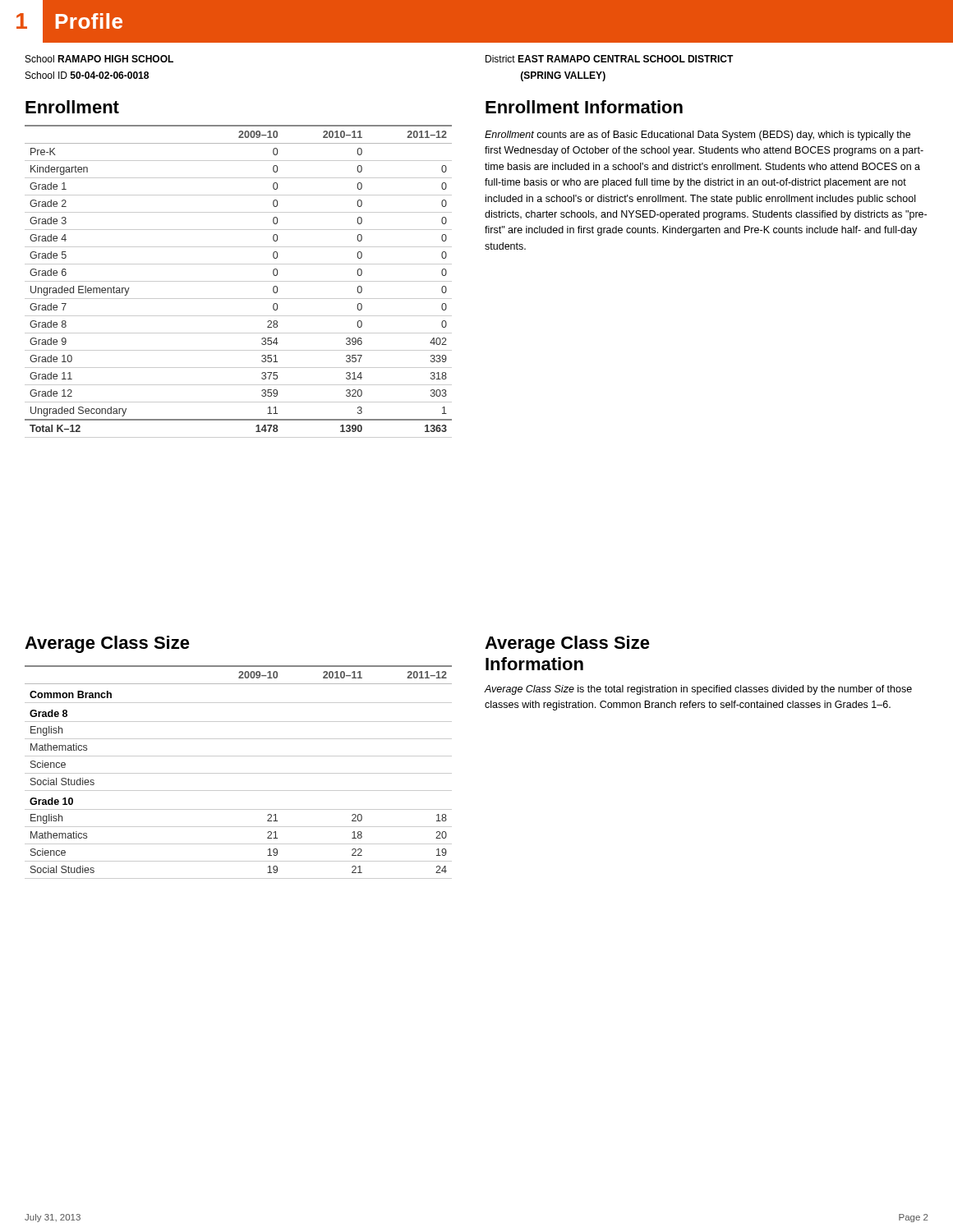Point to the block beginning "District EAST RAMAPO CENTRAL"
This screenshot has height=1232, width=953.
point(609,68)
